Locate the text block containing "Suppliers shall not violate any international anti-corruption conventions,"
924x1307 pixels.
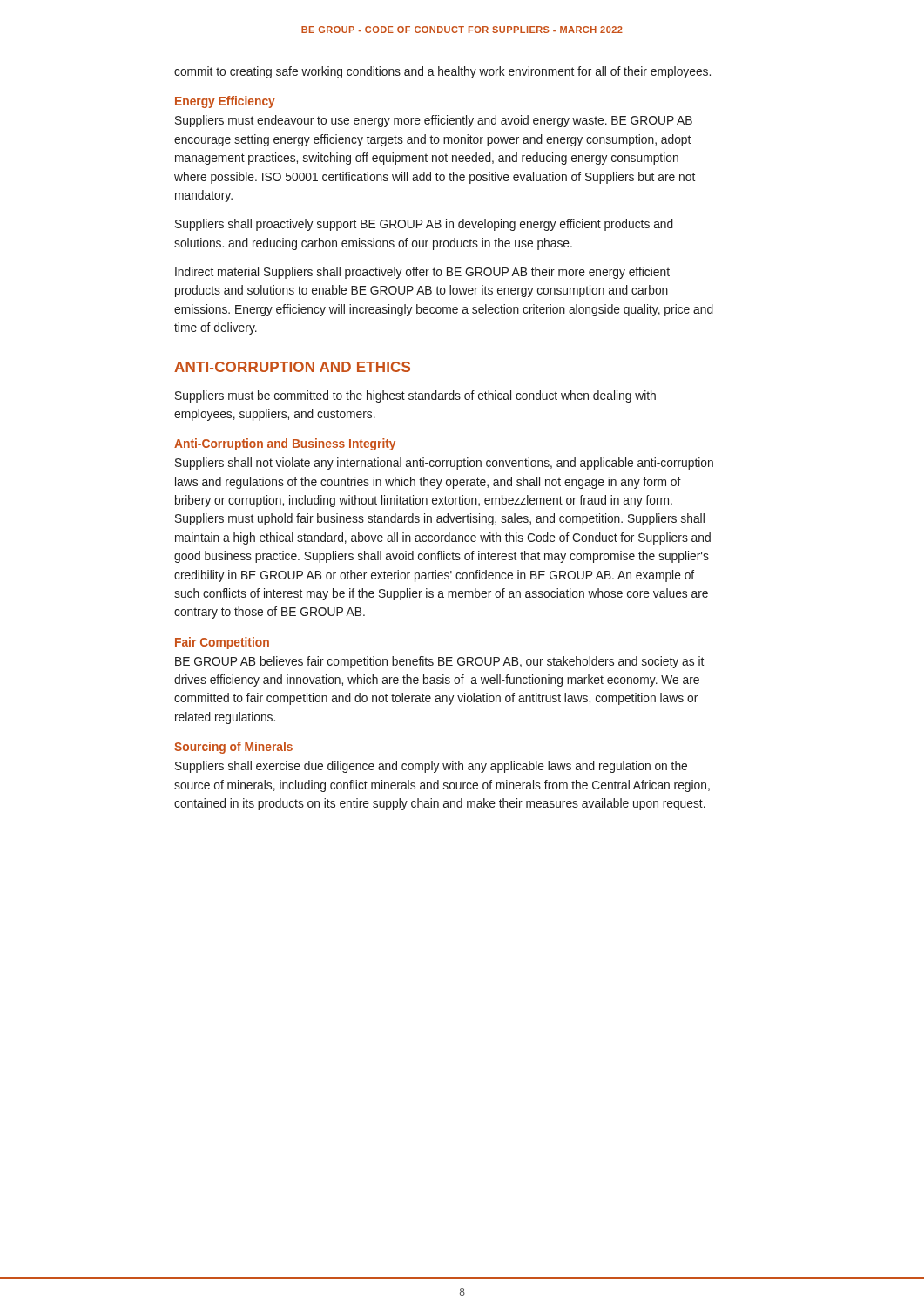coord(444,538)
